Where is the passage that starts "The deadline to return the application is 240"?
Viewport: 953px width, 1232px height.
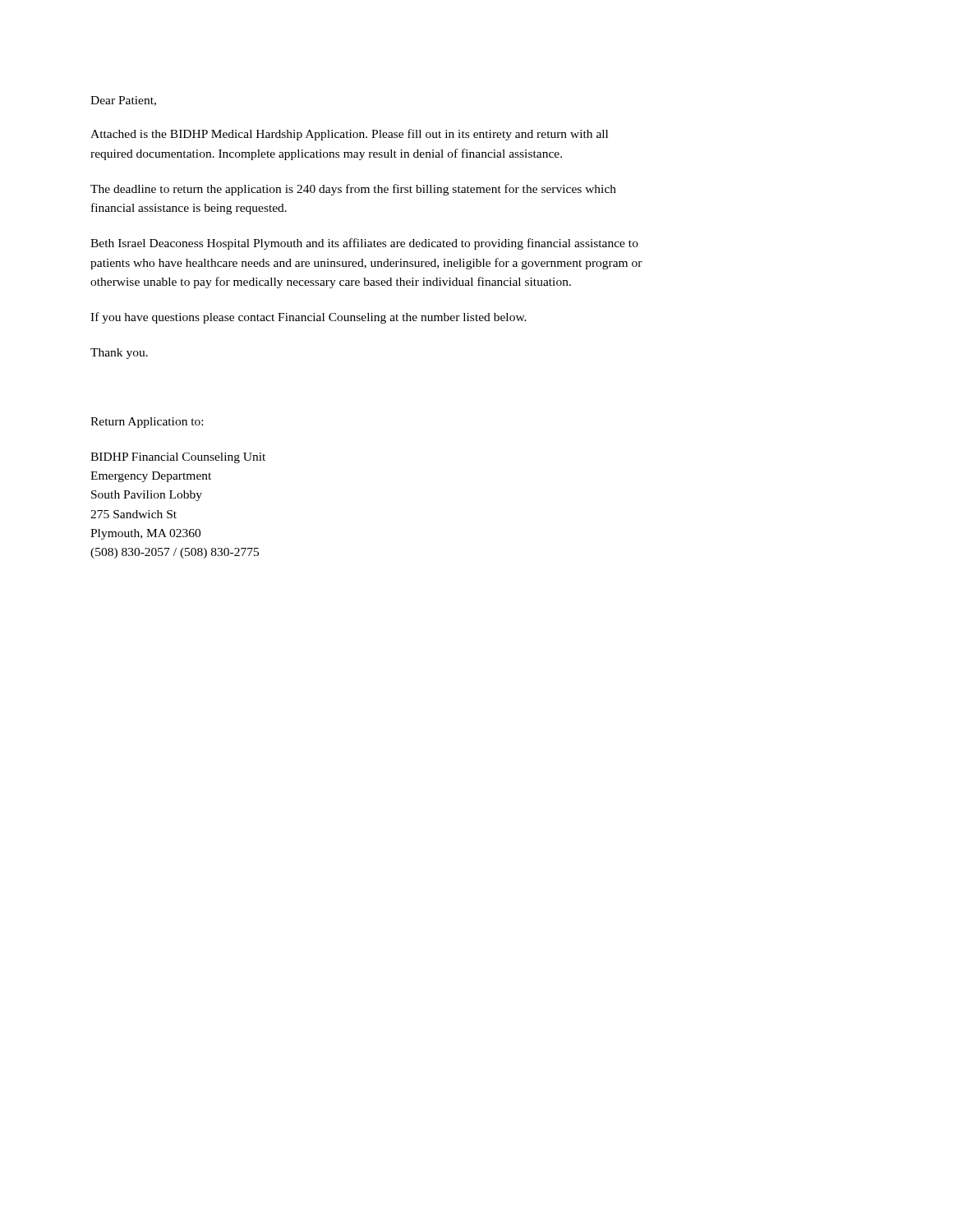tap(353, 198)
